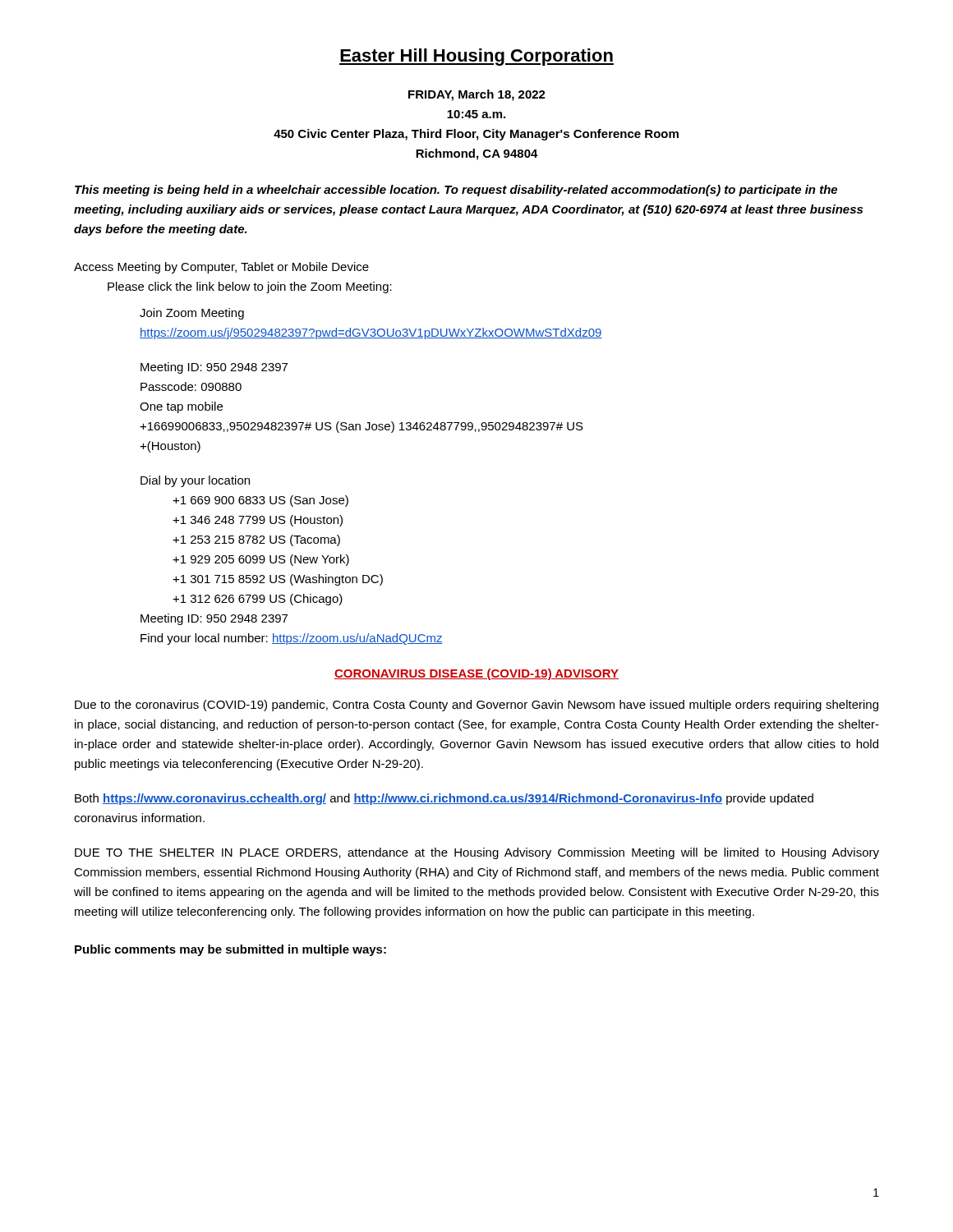Click the passage that begins "Public comments may be submitted in"

tap(230, 949)
